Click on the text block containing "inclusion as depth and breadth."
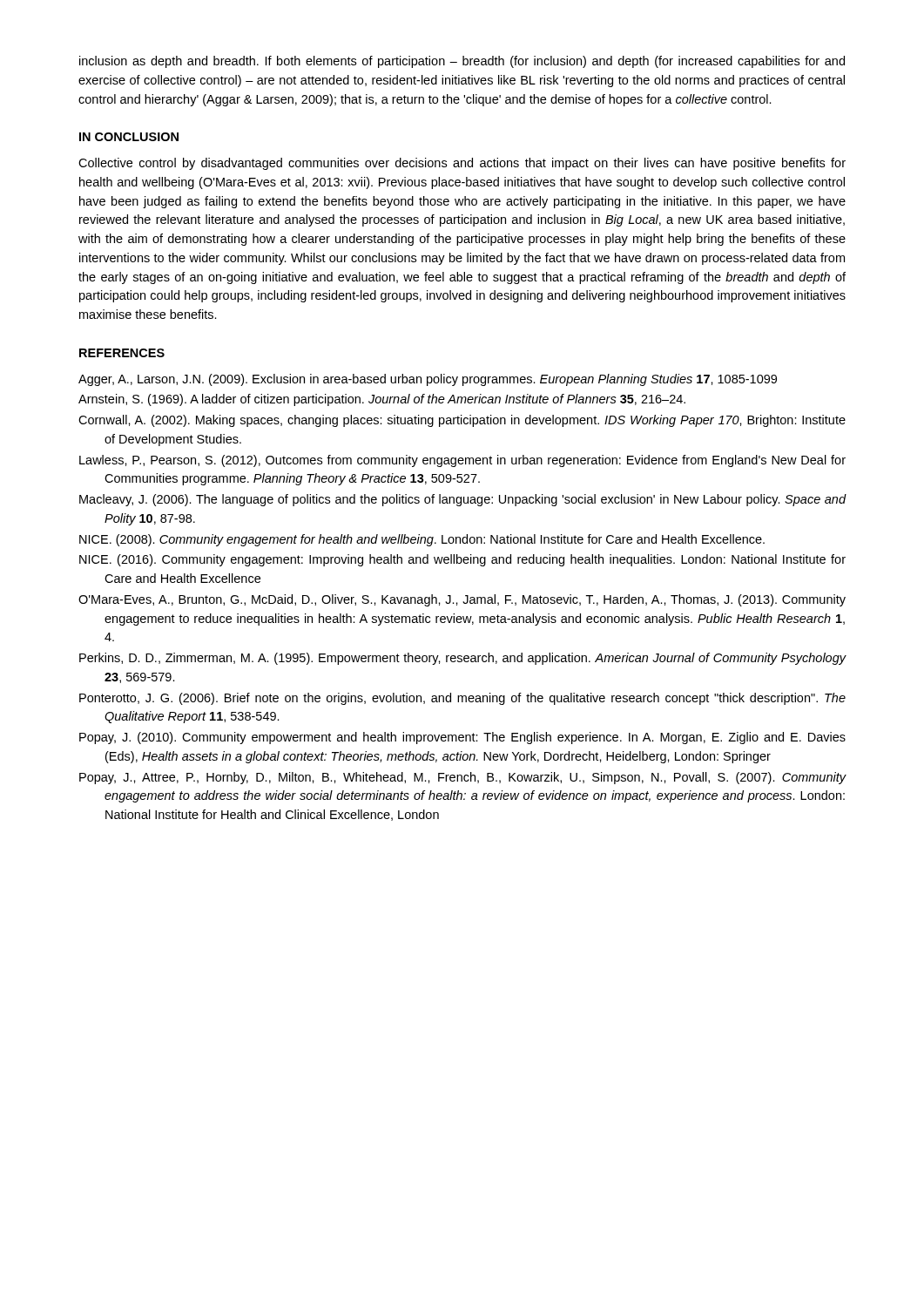This screenshot has height=1307, width=924. pyautogui.click(x=462, y=80)
